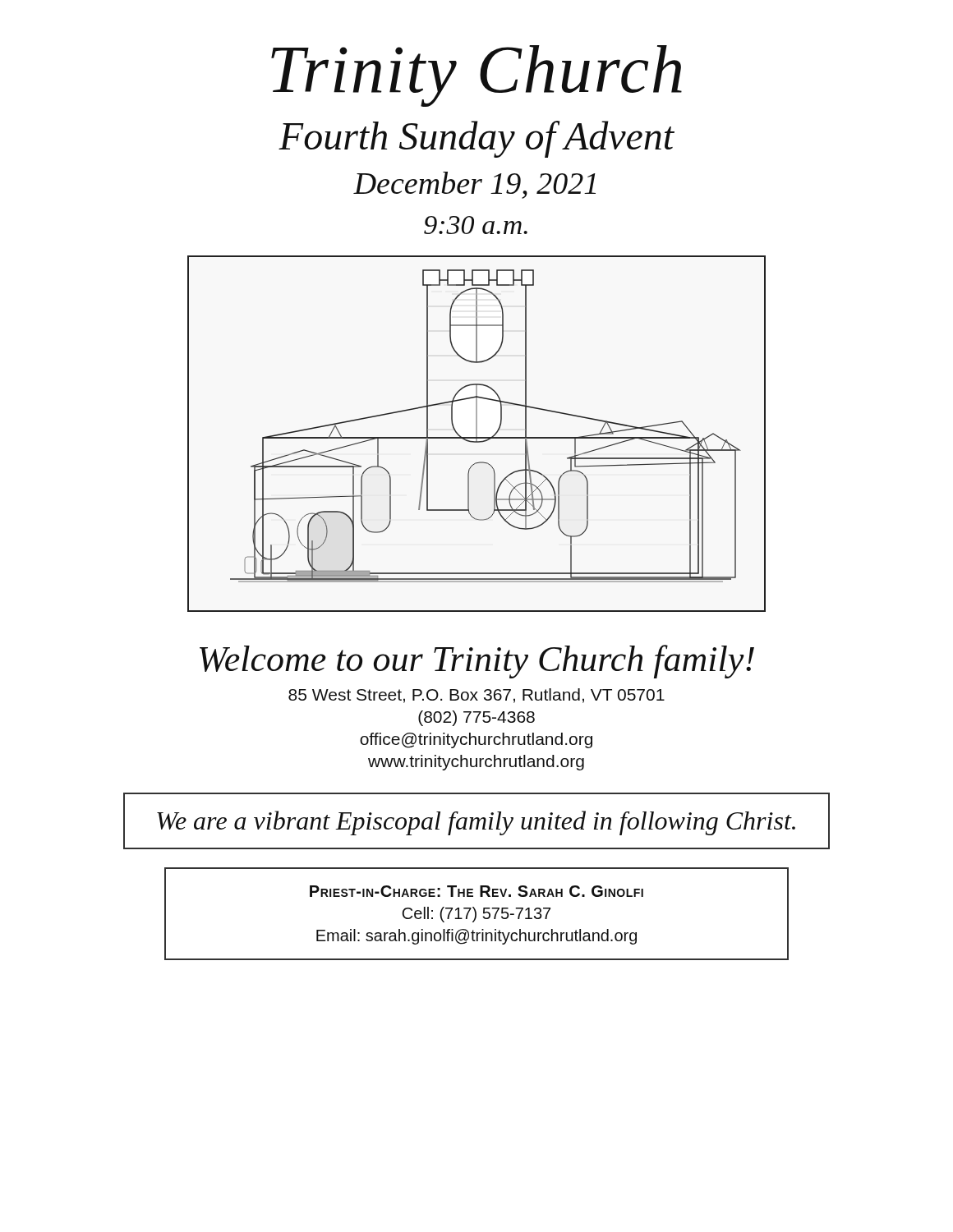Navigate to the region starting "December 19, 2021"
953x1232 pixels.
pos(476,180)
